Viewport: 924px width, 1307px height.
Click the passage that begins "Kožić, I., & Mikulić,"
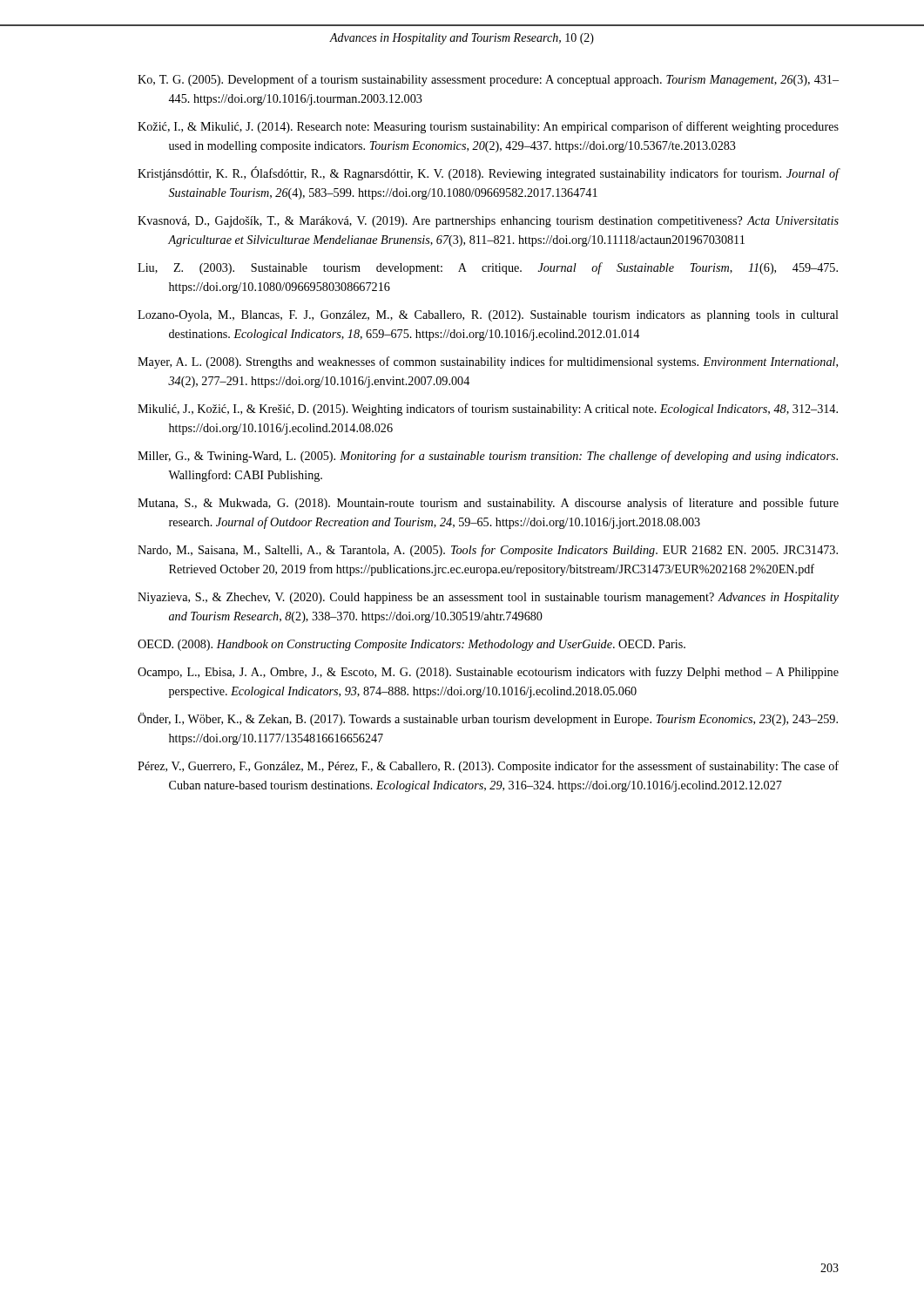click(488, 136)
